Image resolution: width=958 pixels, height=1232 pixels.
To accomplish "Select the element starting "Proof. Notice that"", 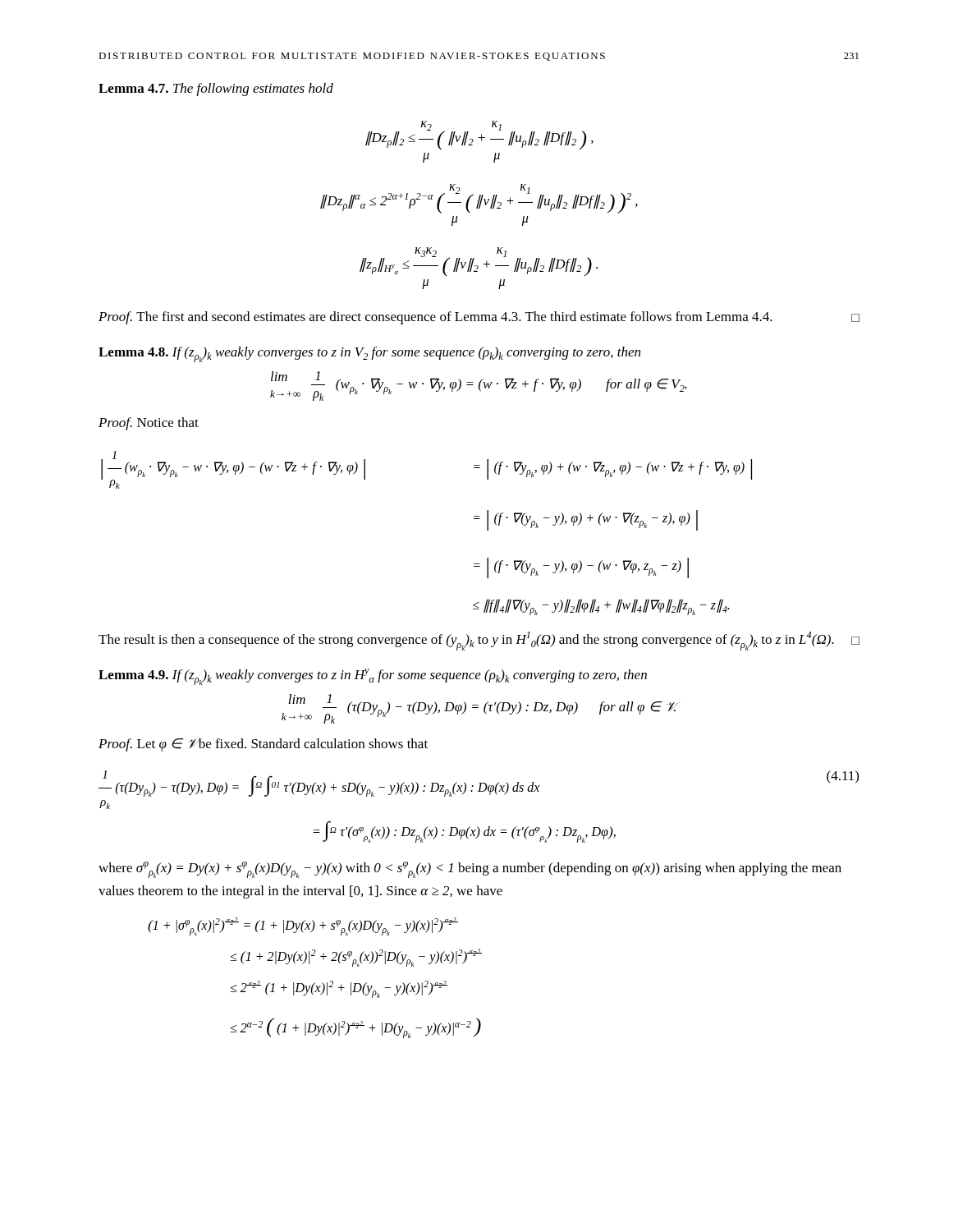I will (x=148, y=422).
